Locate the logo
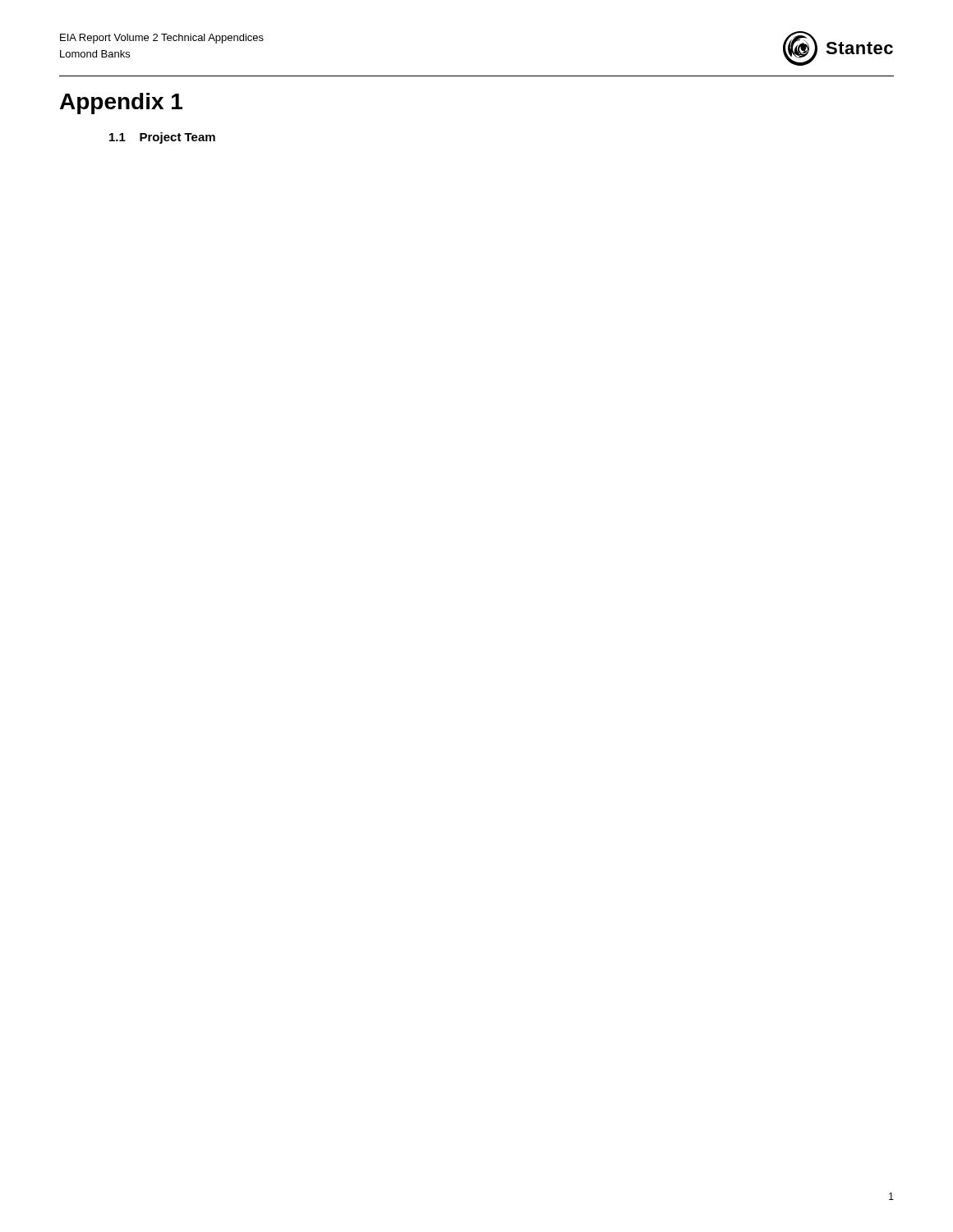953x1232 pixels. click(838, 48)
